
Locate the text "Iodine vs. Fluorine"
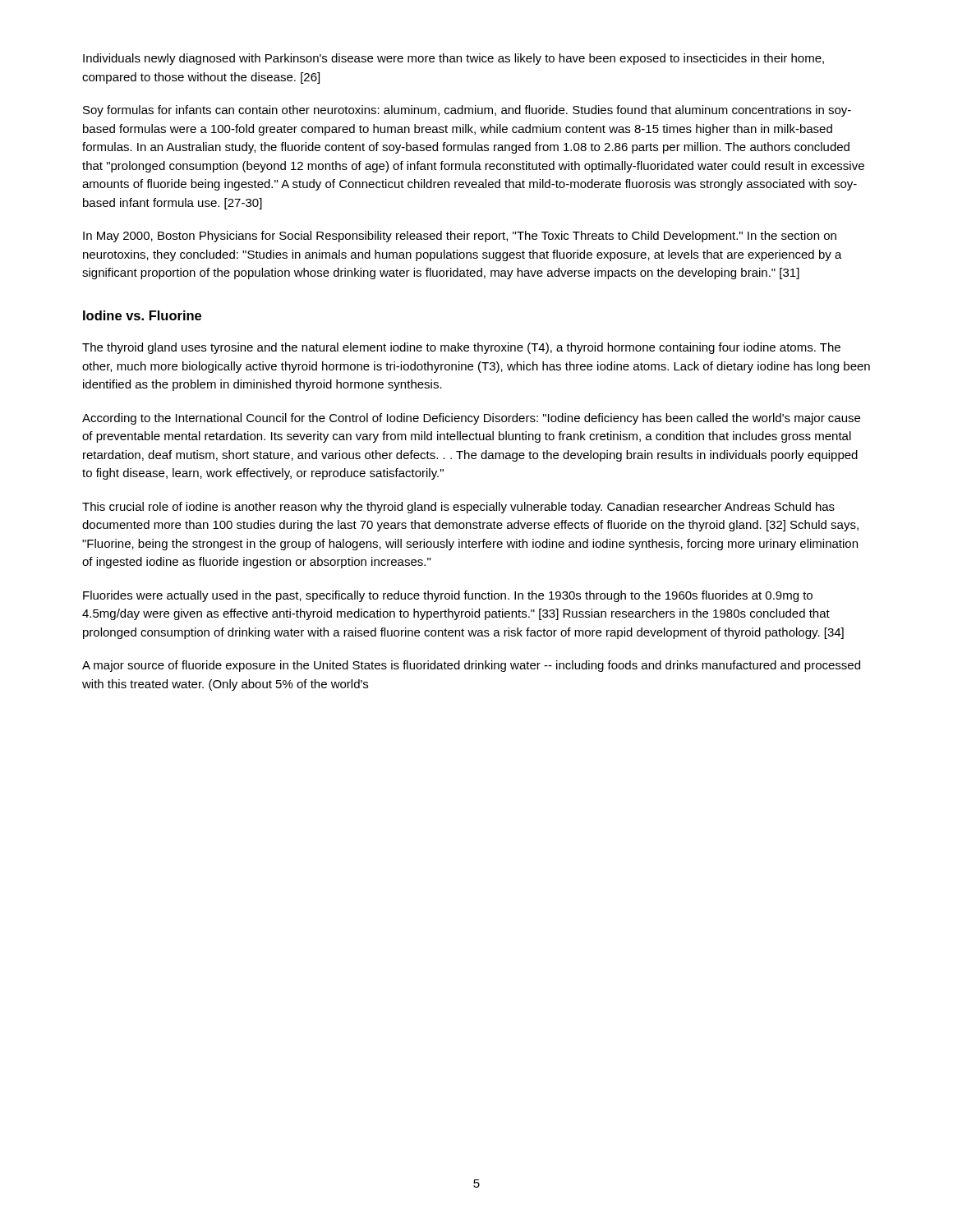pyautogui.click(x=142, y=315)
